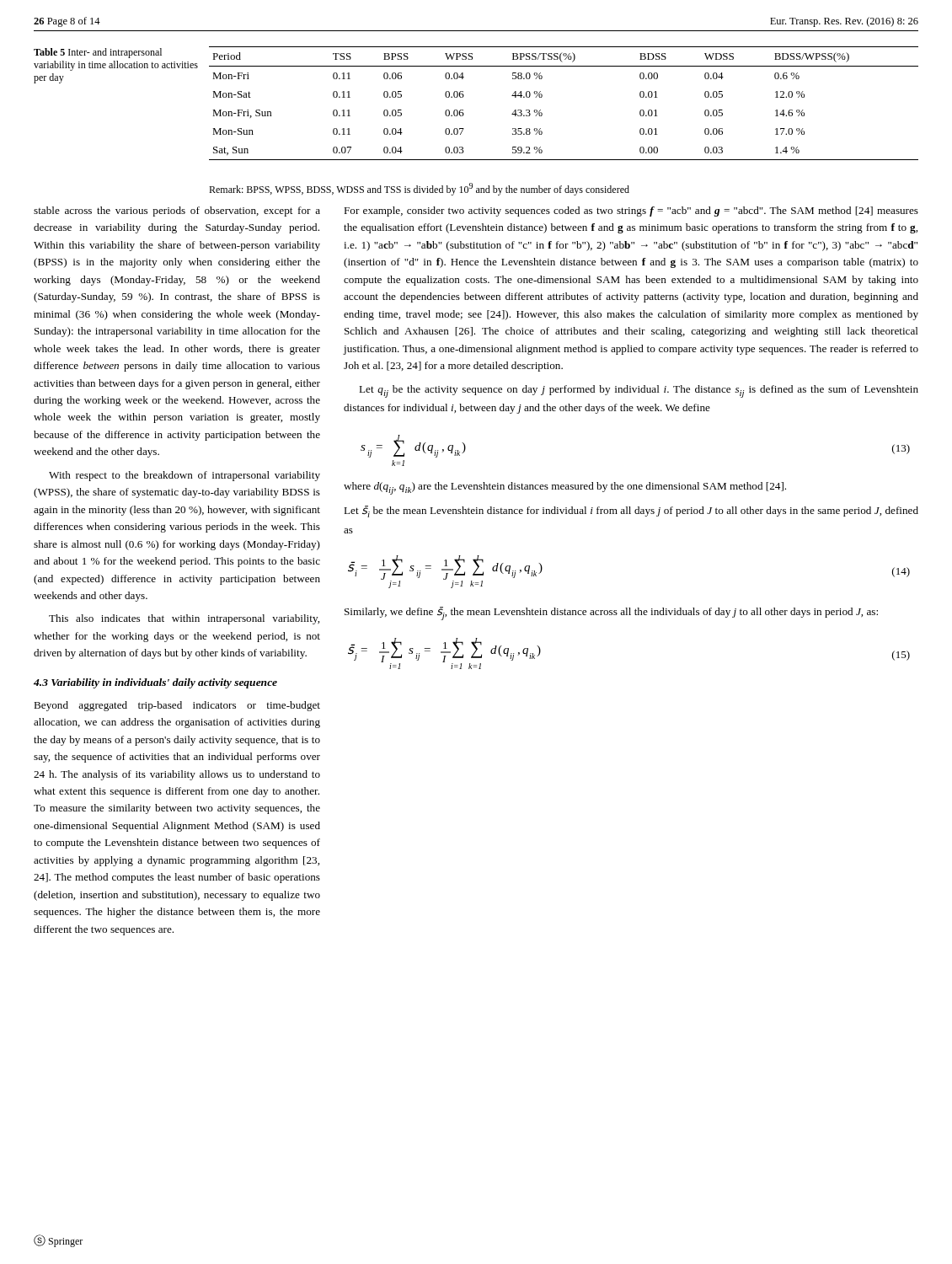
Task: Select the text block starting "This also indicates that within intrapersonal variability, whether"
Action: pos(177,636)
